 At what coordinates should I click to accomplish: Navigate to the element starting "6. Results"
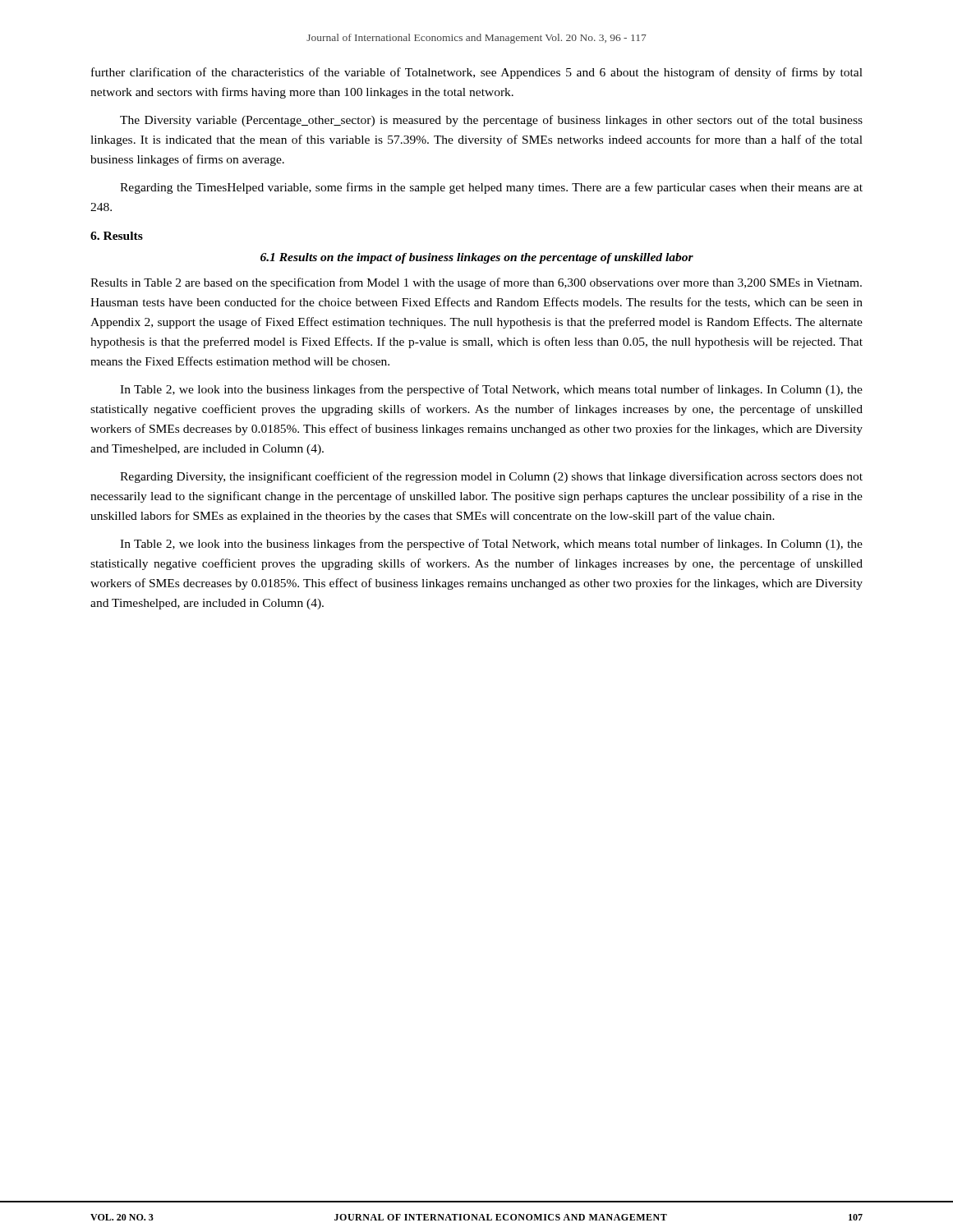[x=117, y=235]
